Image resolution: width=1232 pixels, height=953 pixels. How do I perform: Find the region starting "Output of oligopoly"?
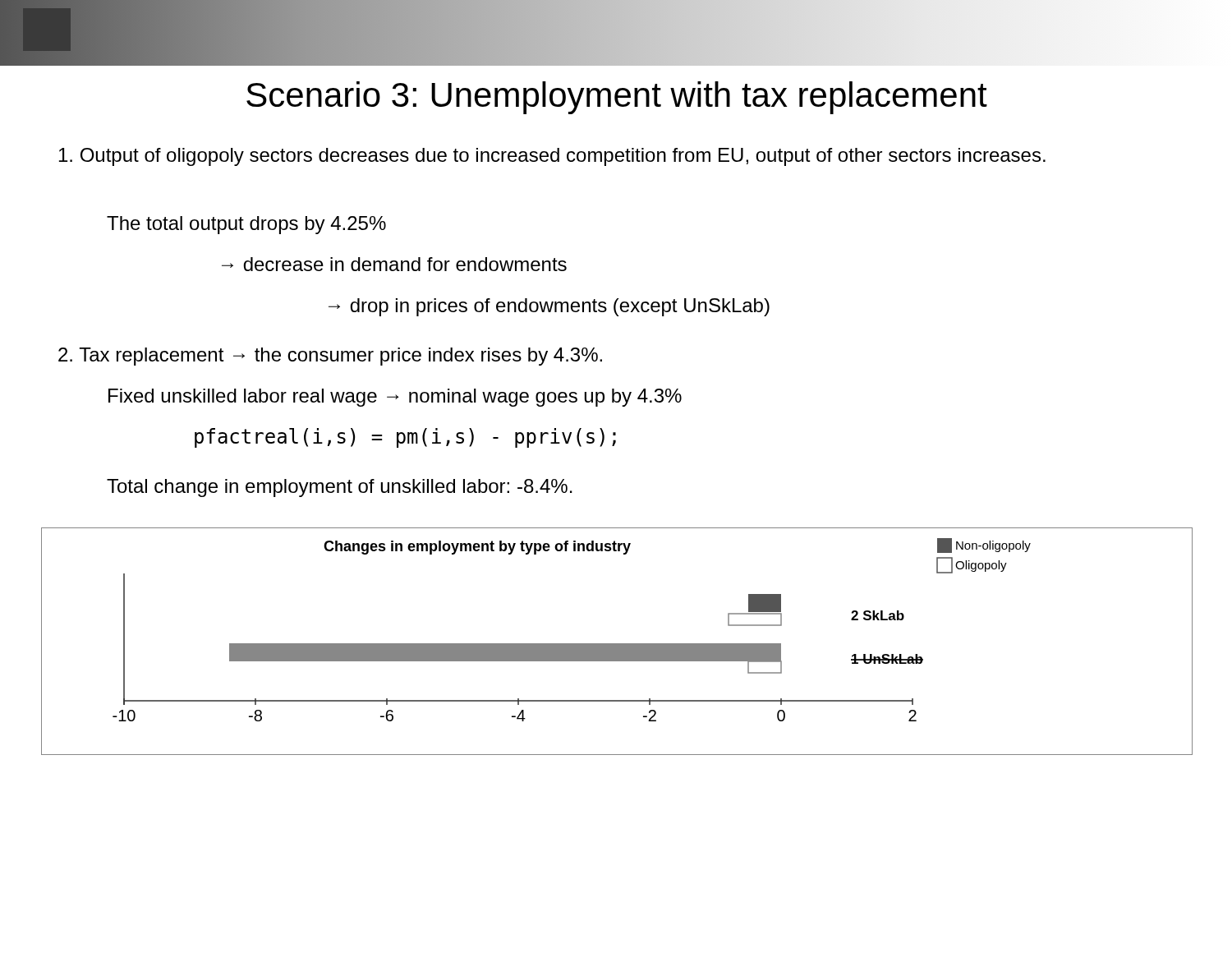(x=552, y=155)
